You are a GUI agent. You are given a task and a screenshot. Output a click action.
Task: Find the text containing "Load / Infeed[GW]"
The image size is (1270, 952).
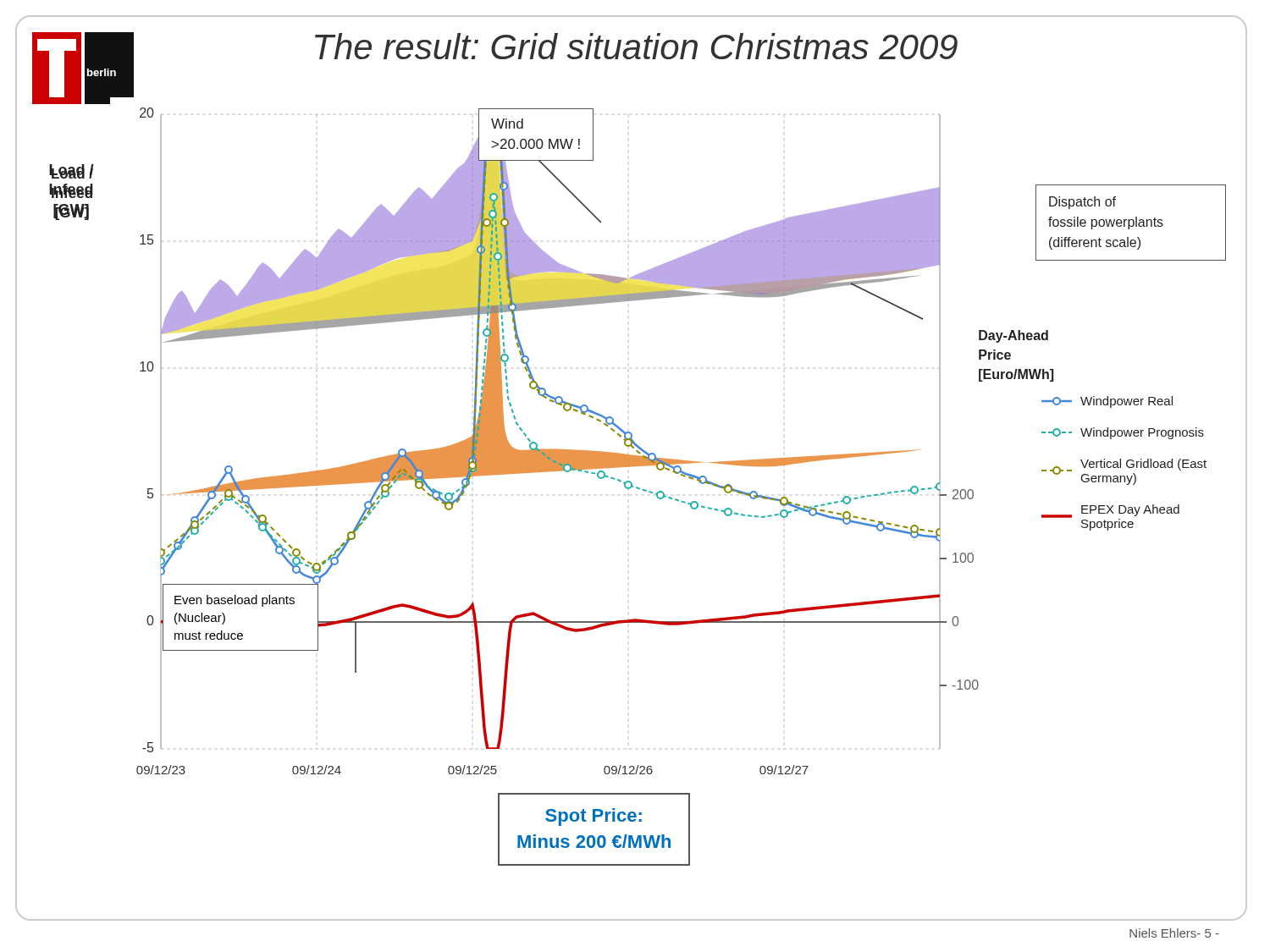[71, 190]
